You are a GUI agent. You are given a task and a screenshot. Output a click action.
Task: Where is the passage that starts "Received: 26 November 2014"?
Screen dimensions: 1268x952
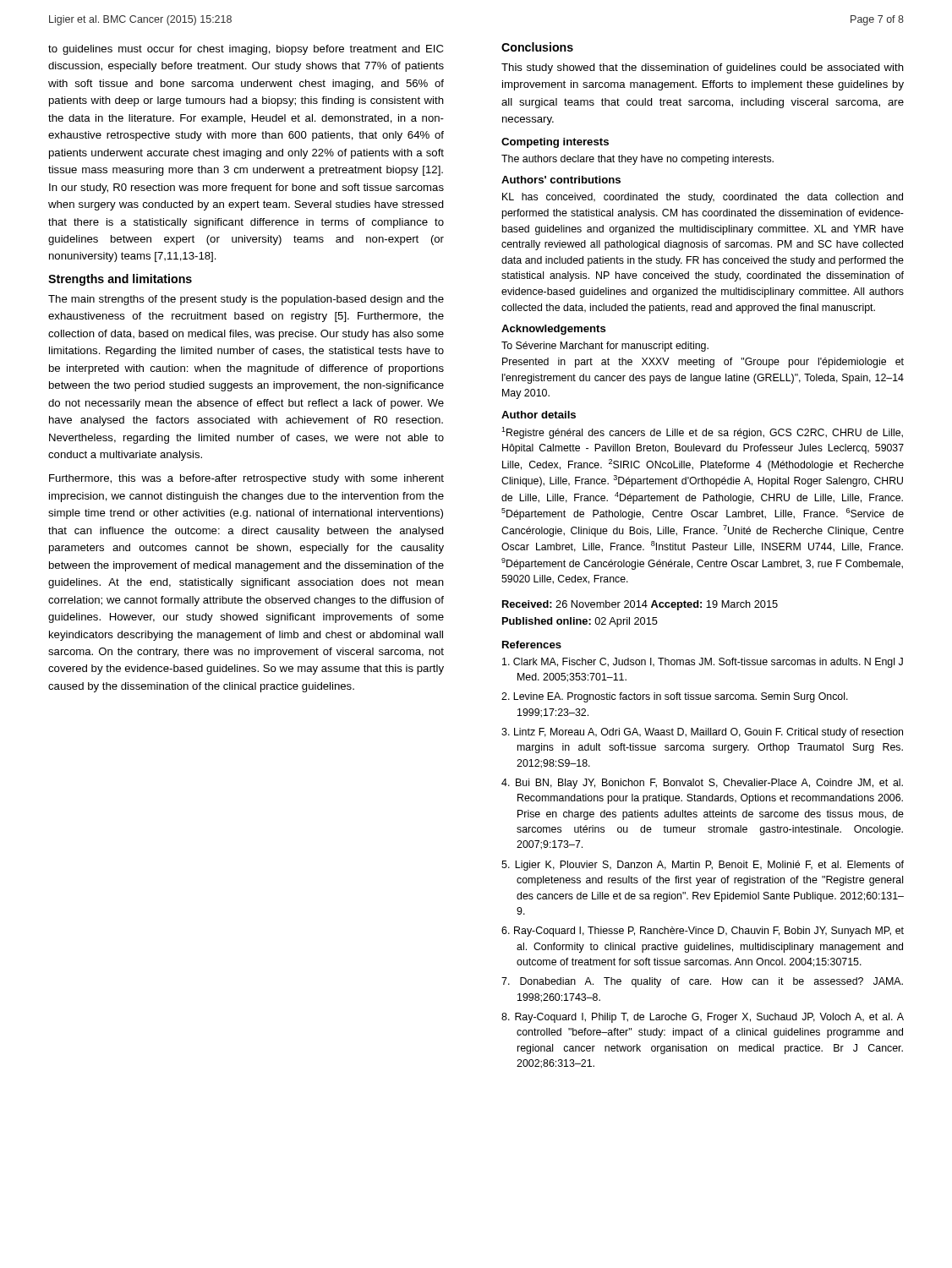703,613
